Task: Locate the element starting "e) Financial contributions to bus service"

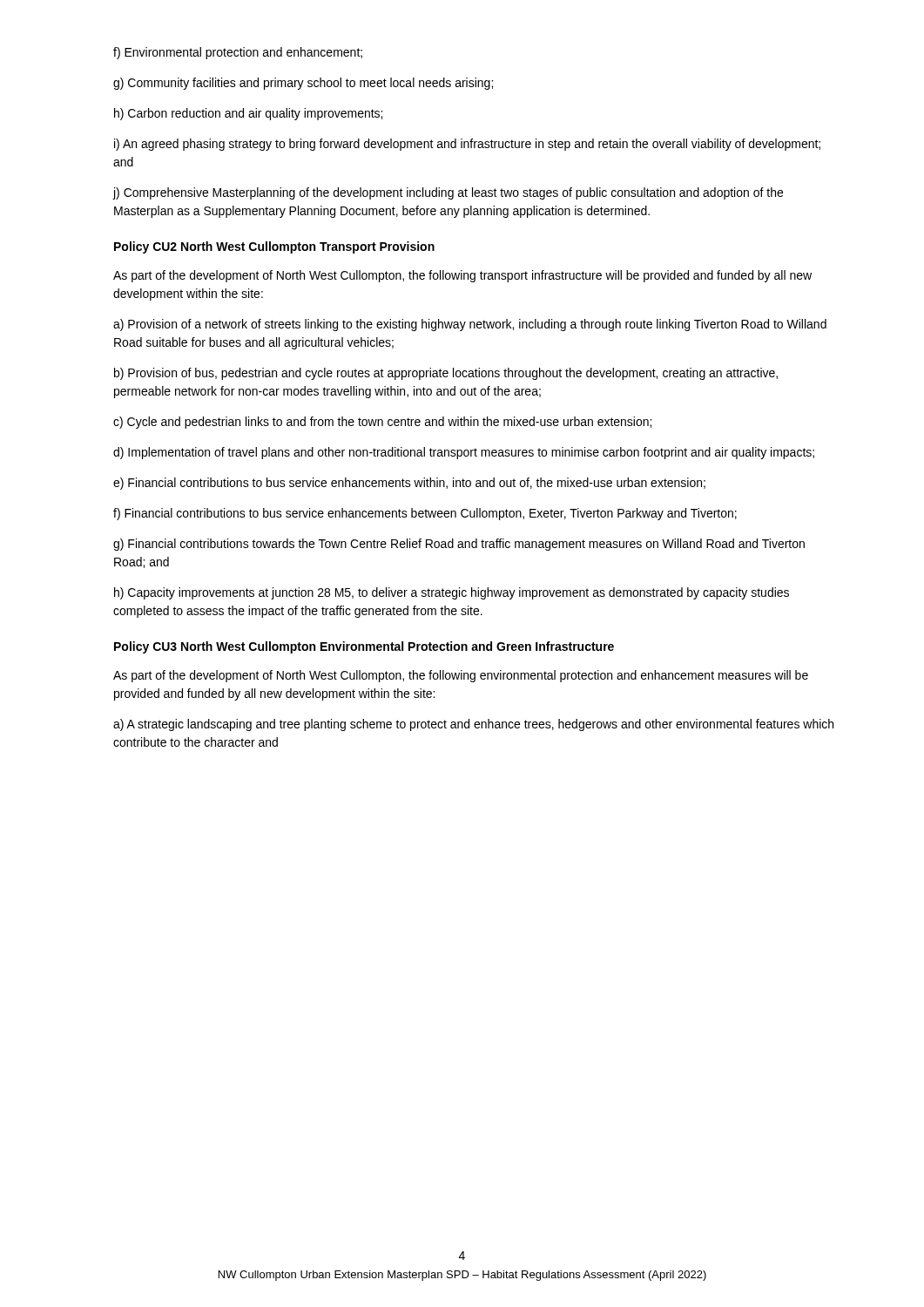Action: point(410,483)
